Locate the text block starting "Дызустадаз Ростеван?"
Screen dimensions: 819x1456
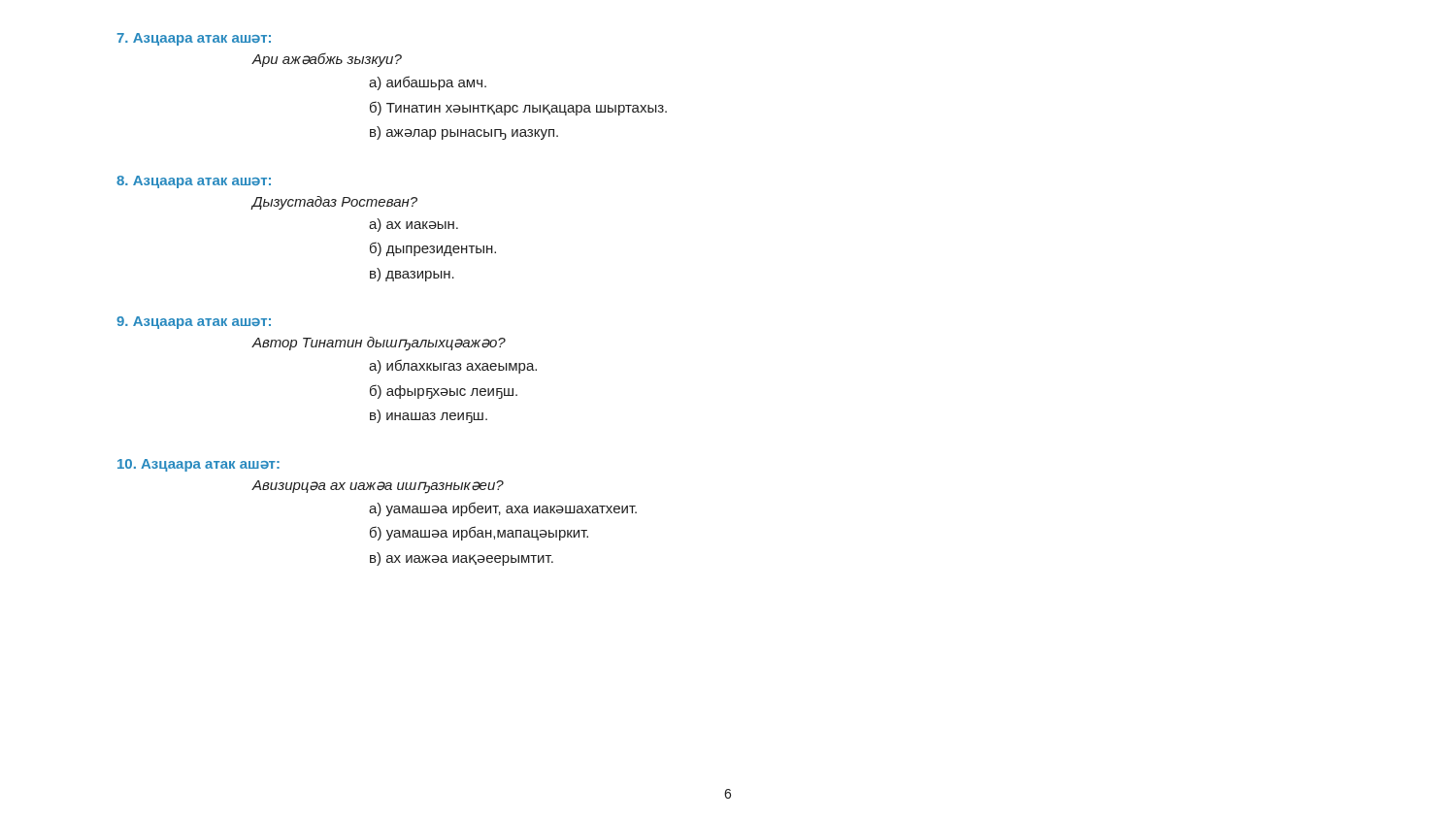[335, 201]
